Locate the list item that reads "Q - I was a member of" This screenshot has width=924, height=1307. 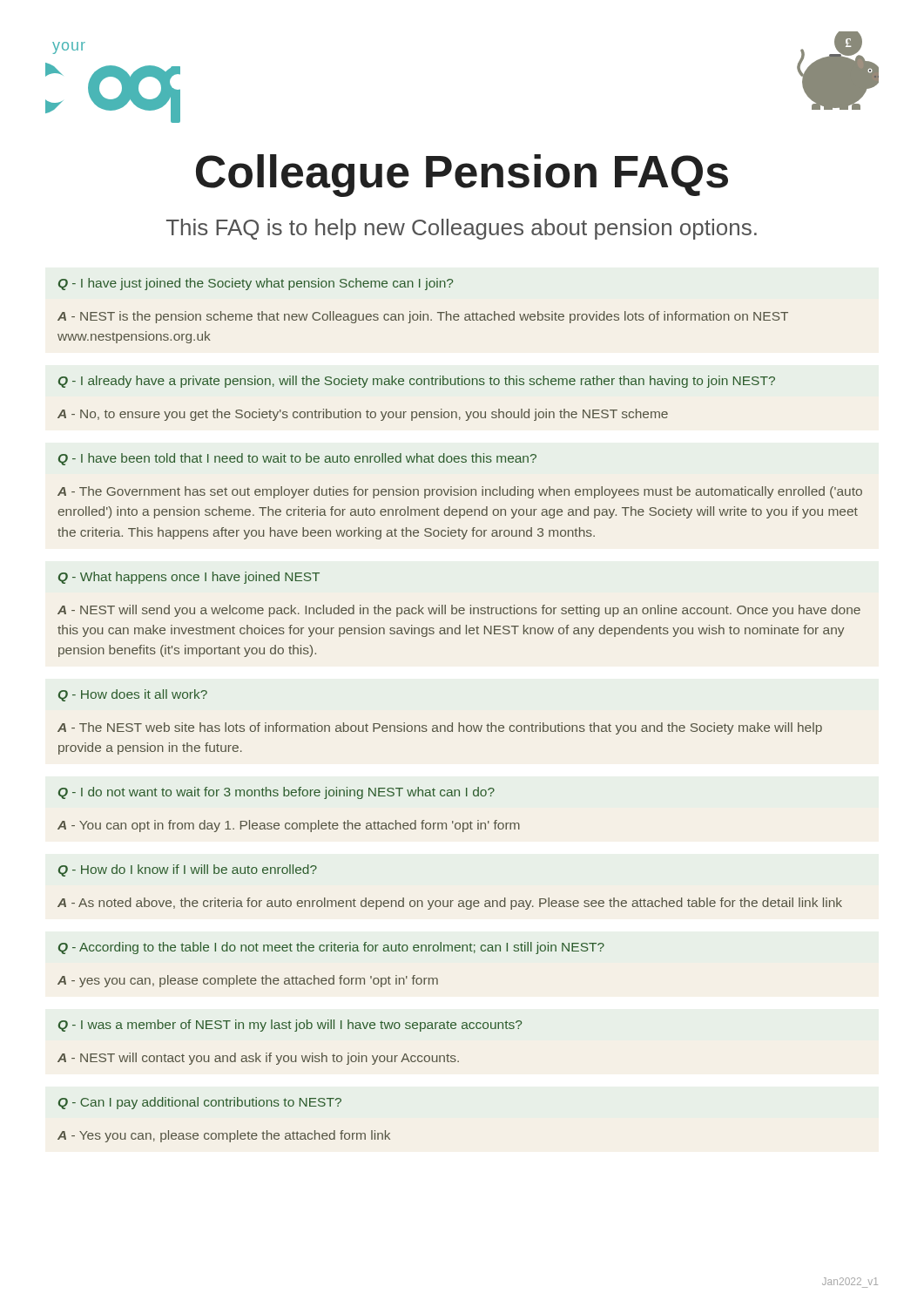pos(290,1026)
